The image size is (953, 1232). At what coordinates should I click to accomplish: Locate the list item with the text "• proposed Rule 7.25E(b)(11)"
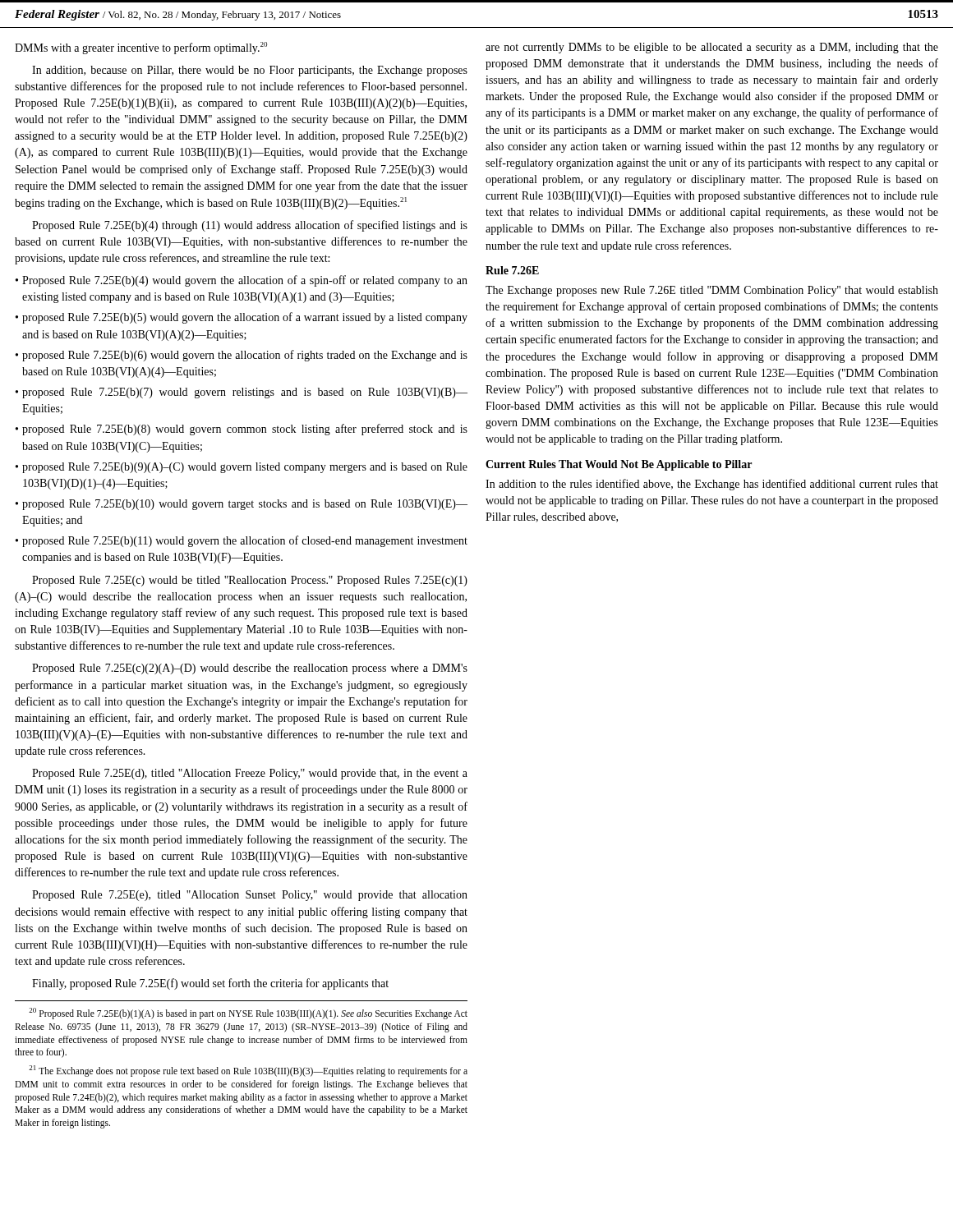point(241,550)
